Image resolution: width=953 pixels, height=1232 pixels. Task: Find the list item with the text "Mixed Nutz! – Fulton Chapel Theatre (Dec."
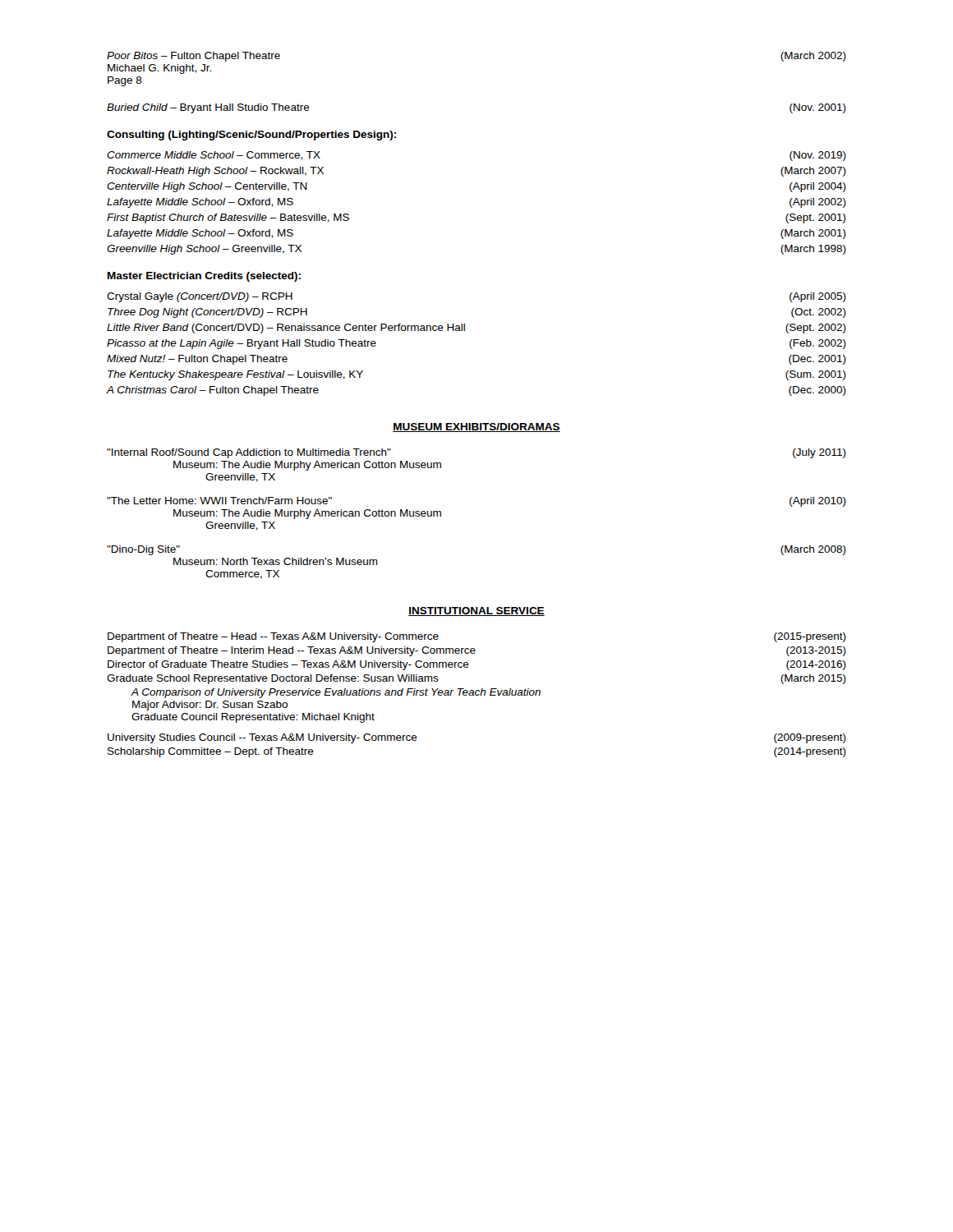tap(197, 359)
